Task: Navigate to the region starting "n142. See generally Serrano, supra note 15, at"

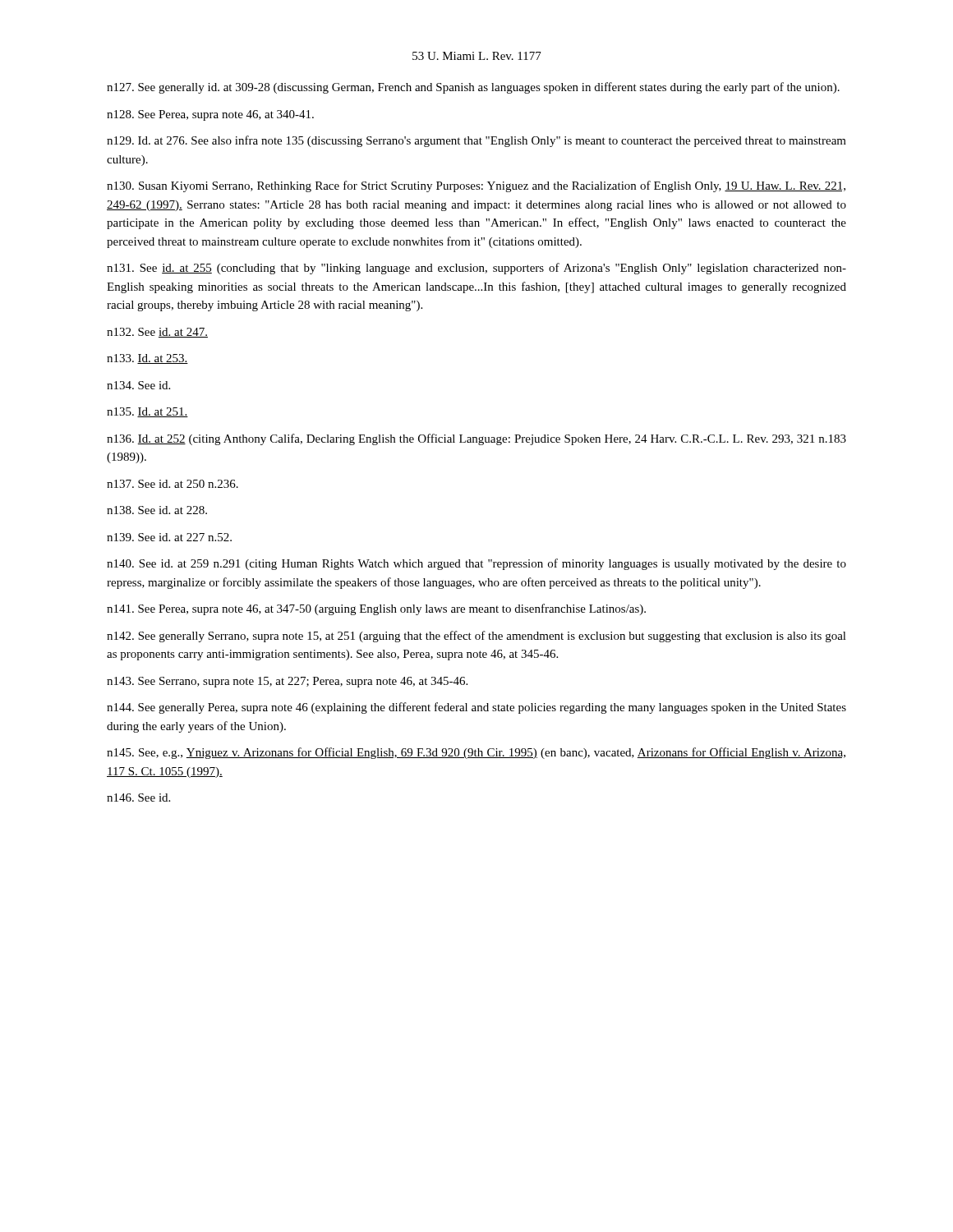Action: click(476, 645)
